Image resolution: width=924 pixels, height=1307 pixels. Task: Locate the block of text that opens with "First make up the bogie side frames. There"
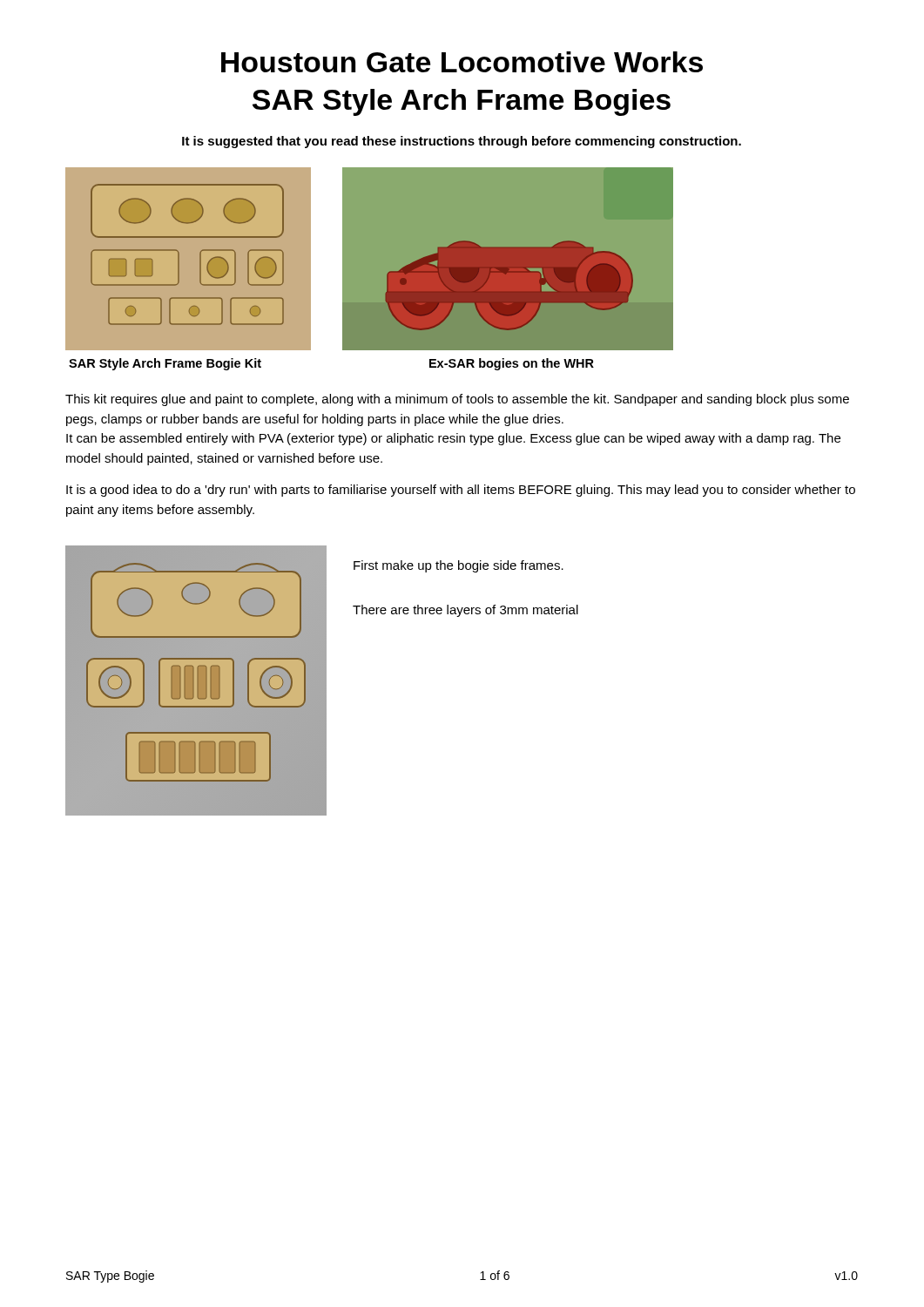(x=459, y=566)
